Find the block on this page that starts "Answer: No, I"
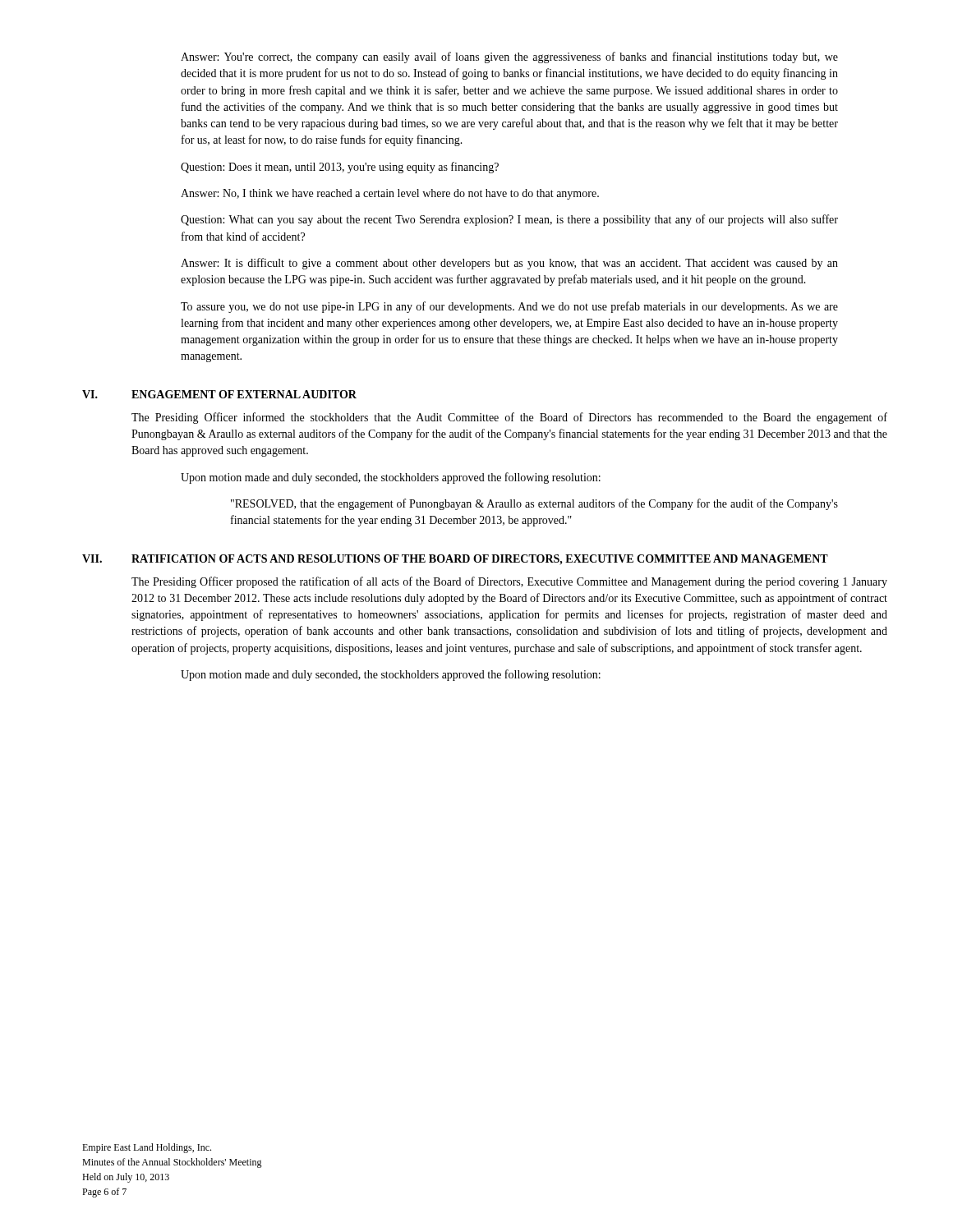The image size is (953, 1232). pos(509,194)
